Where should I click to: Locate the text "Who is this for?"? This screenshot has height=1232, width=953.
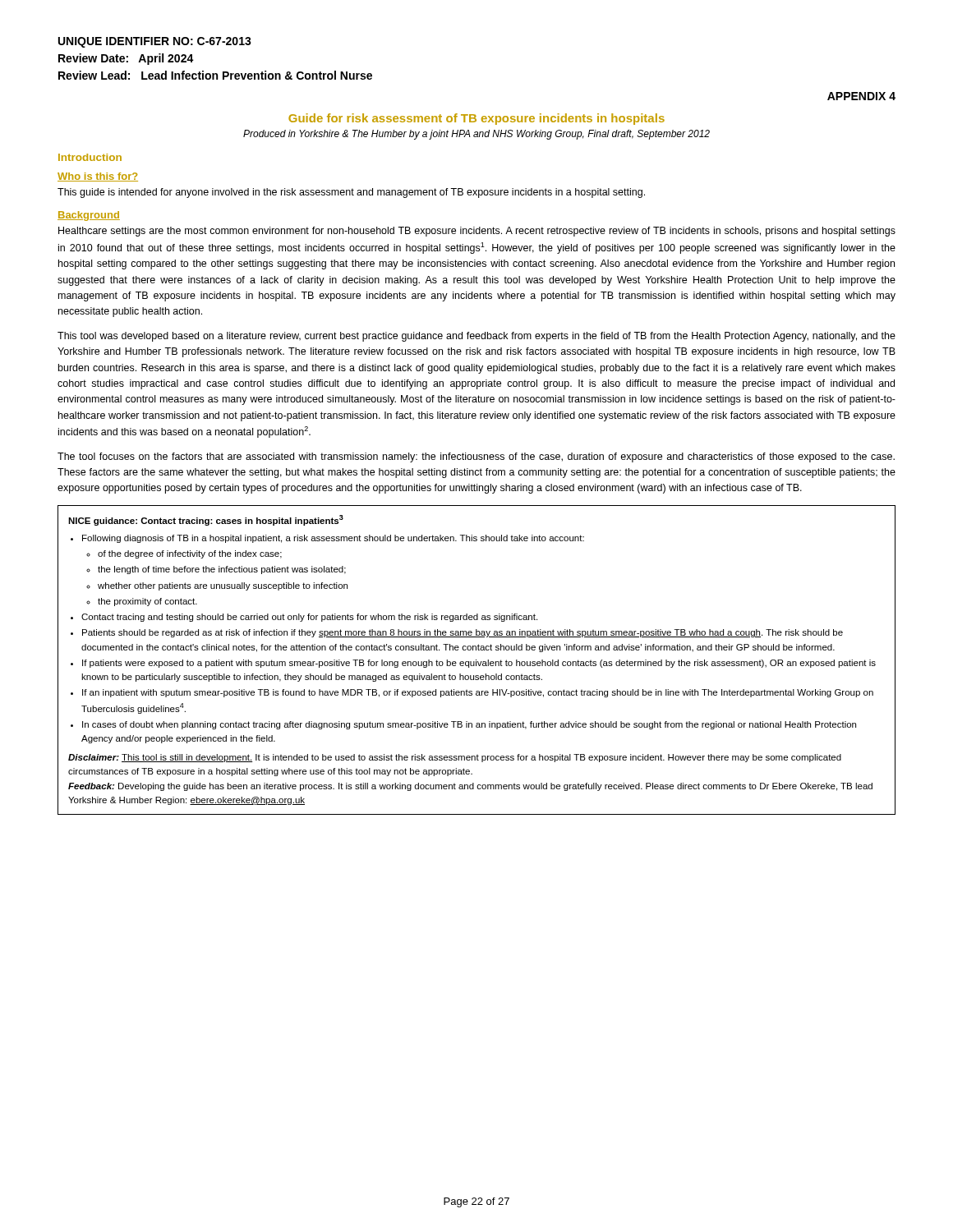[x=98, y=176]
